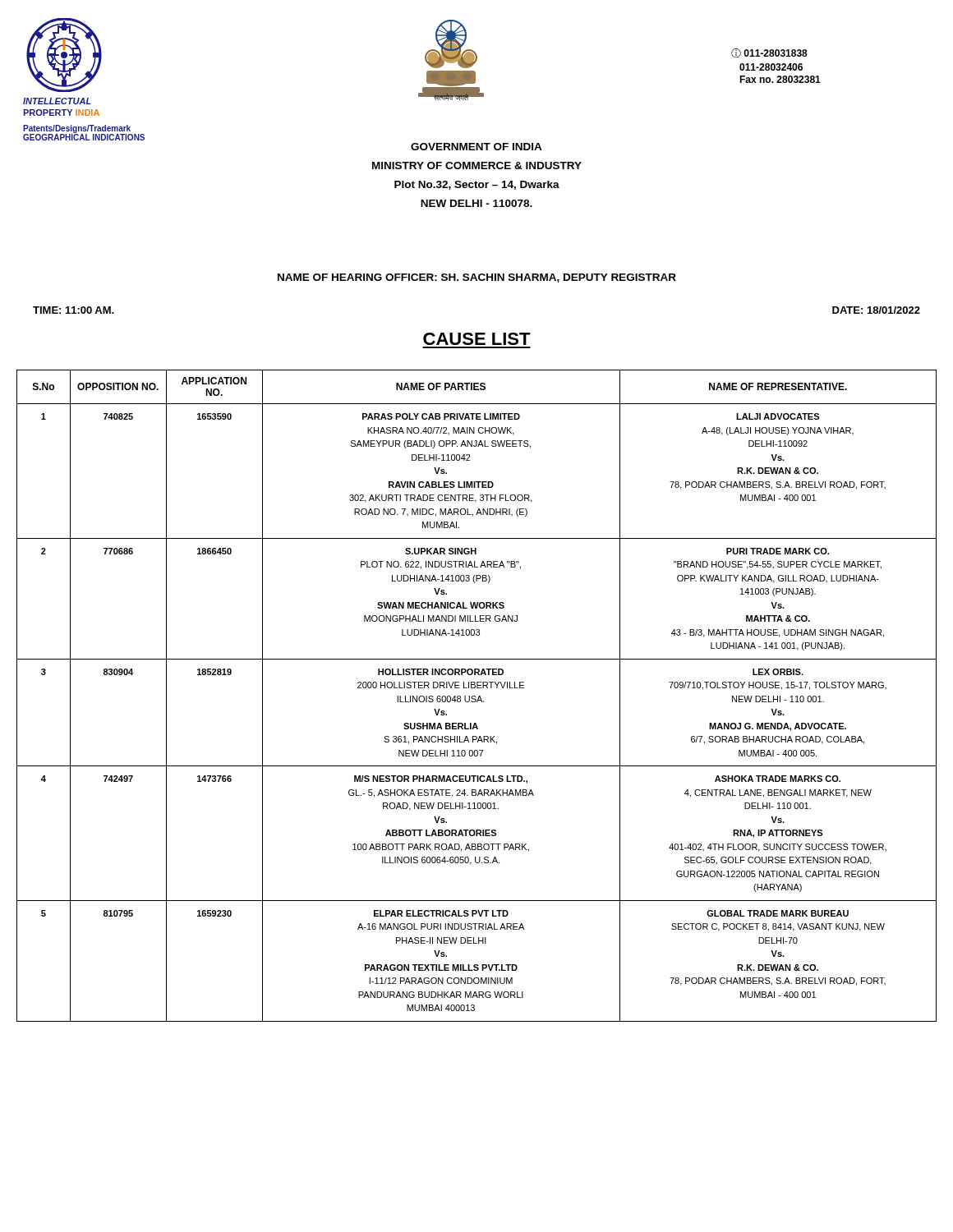
Task: Click the passage that begins "GOVERNMENT OF INDIA MINISTRY OF COMMERCE & INDUSTRY"
Action: coord(476,176)
